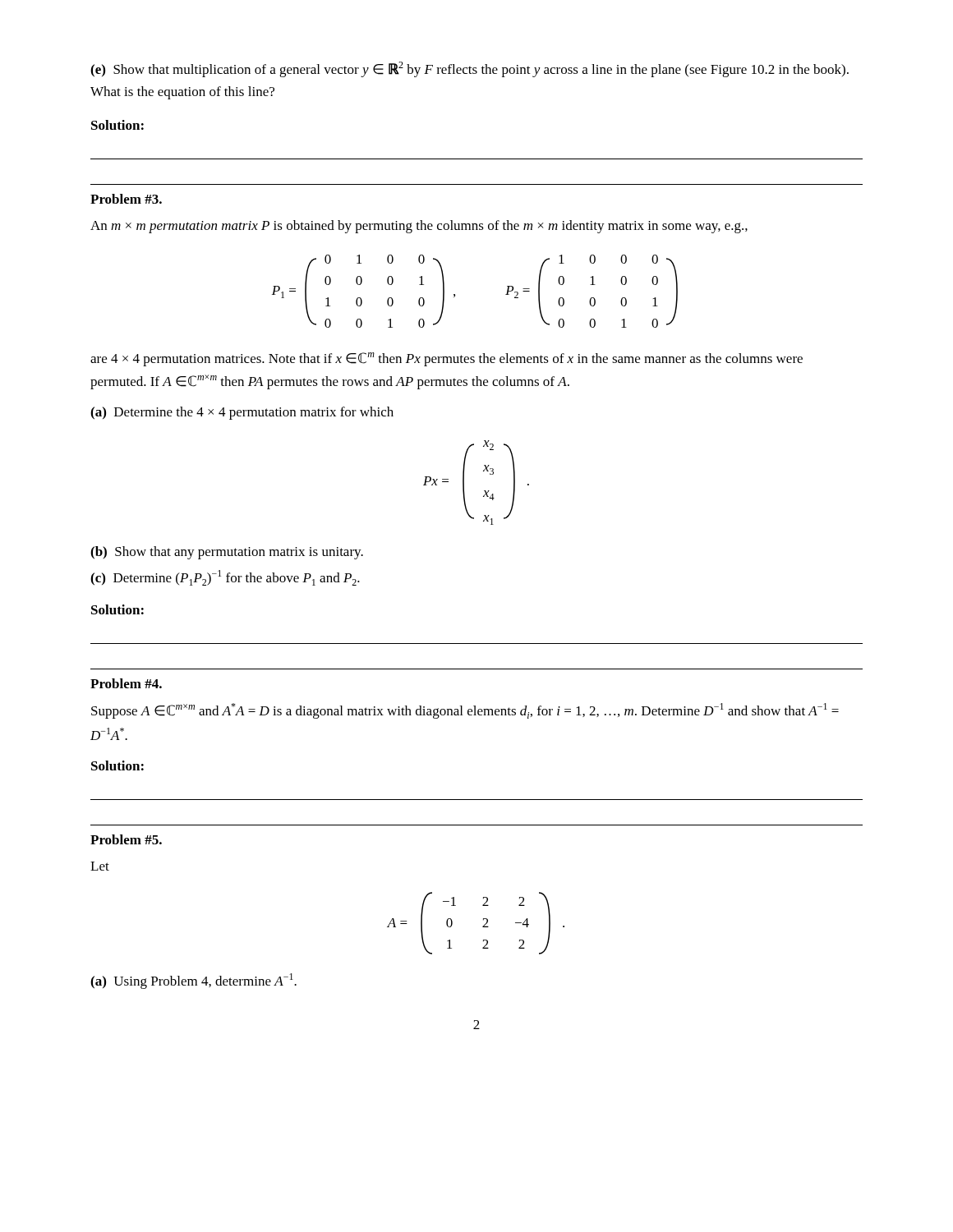953x1232 pixels.
Task: Where is the passage that starts "are 4 × 4 permutation matrices. Note that"?
Action: click(x=447, y=369)
